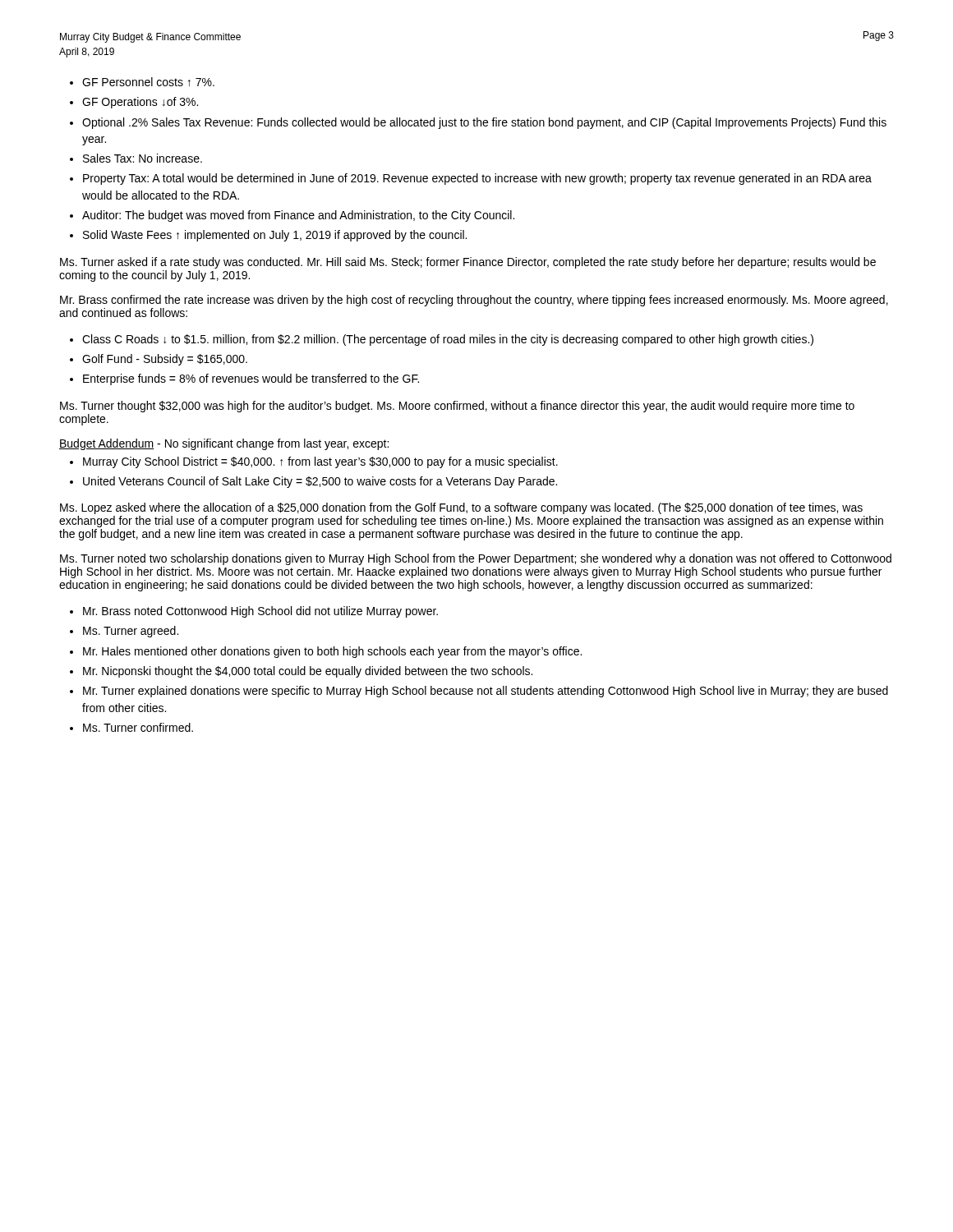Where is the passage that starts "Class C Roads ↓ to $1.5. million, from"?
The width and height of the screenshot is (953, 1232).
tap(442, 340)
